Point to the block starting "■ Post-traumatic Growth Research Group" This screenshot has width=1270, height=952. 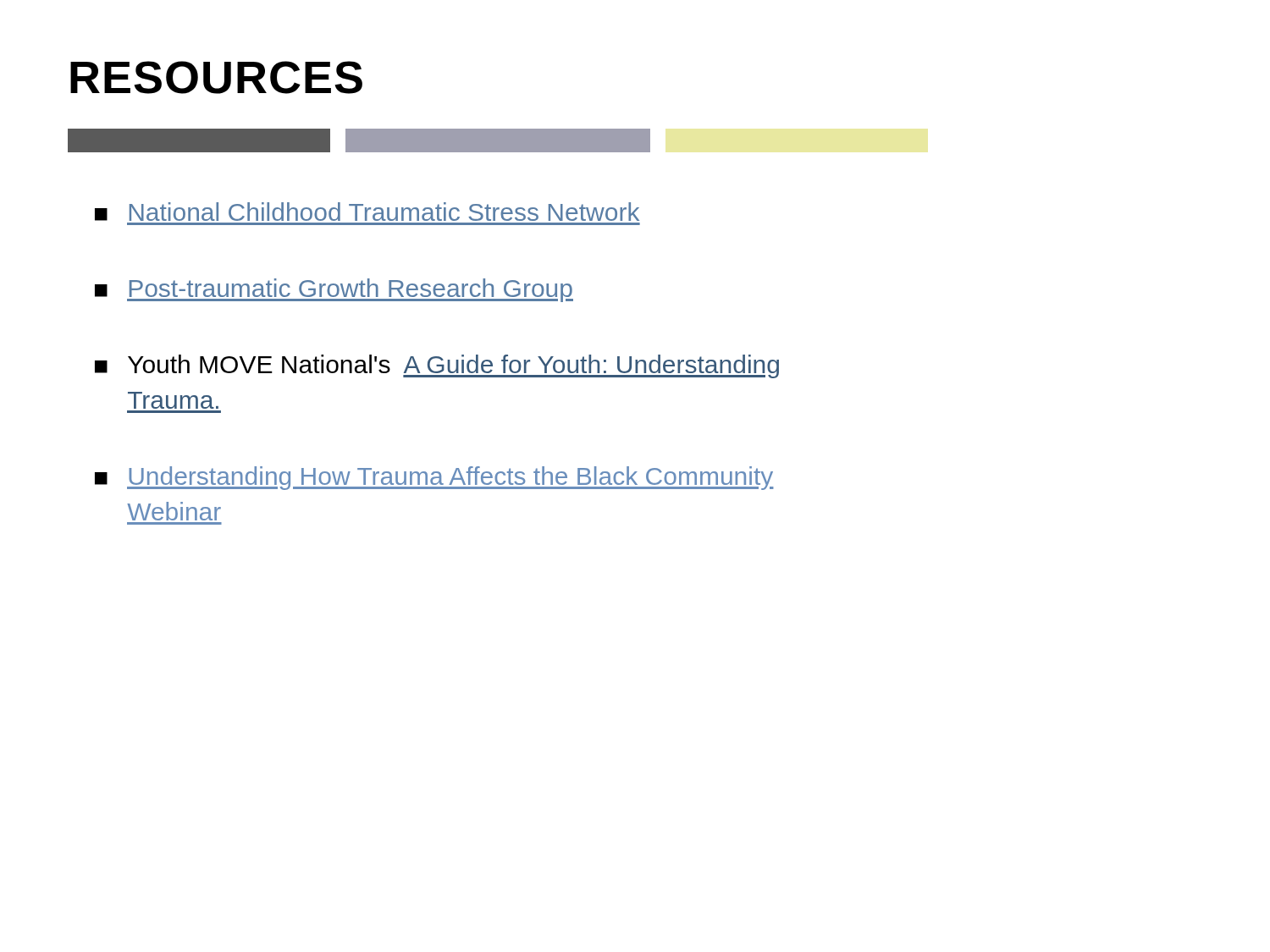pos(333,289)
